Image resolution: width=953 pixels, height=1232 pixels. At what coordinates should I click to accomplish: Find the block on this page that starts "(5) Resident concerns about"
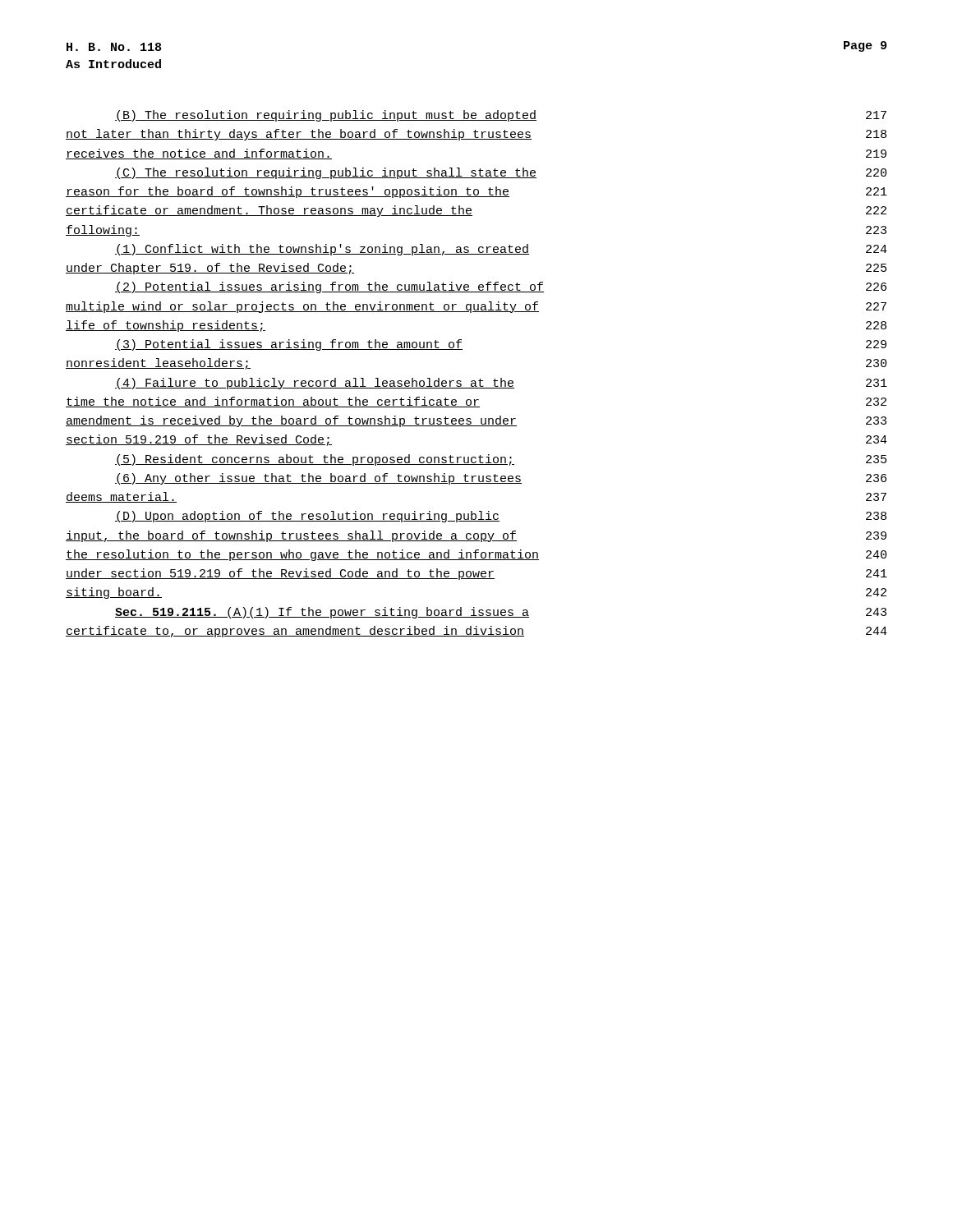(476, 460)
